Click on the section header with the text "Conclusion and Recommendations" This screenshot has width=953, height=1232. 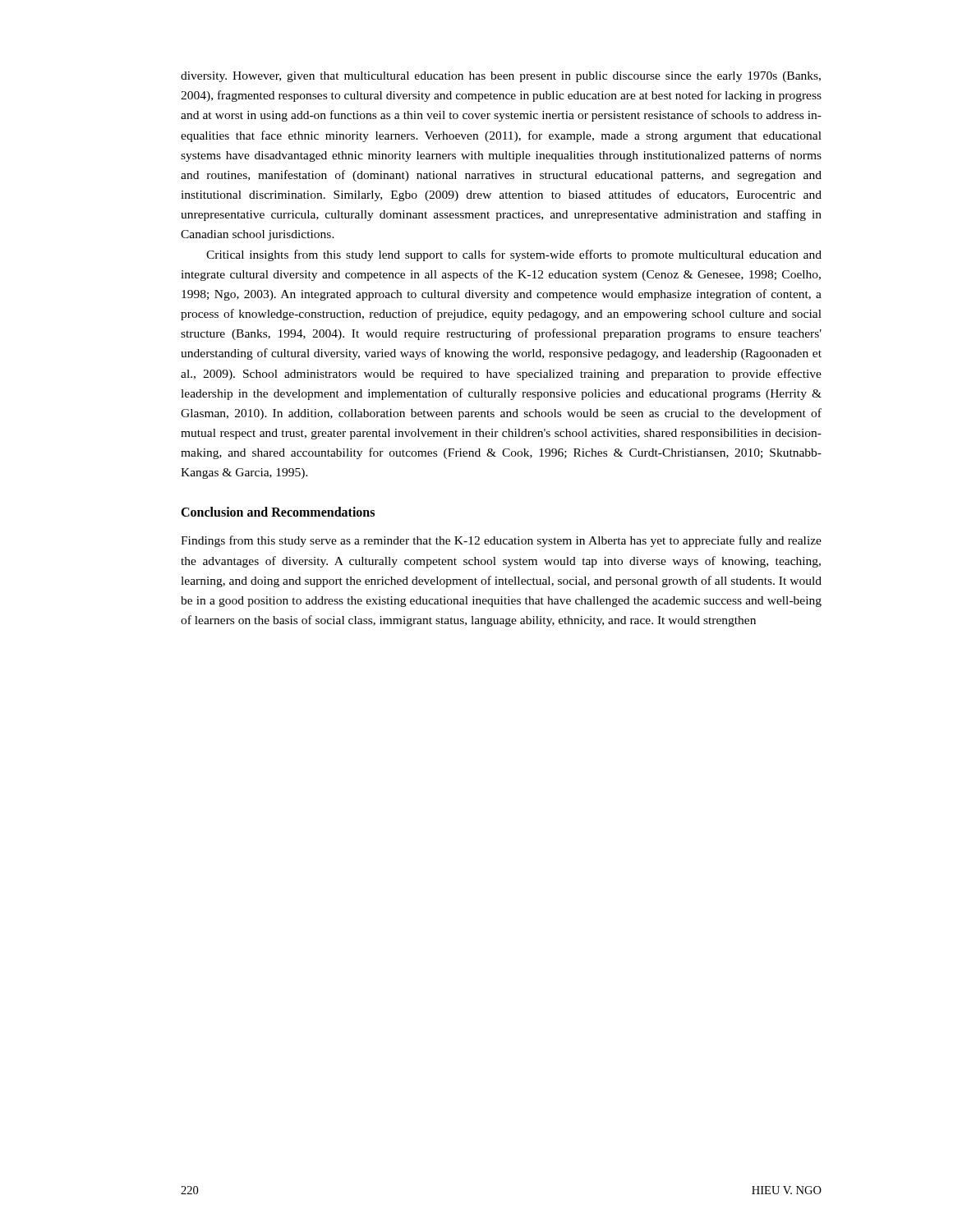click(278, 512)
